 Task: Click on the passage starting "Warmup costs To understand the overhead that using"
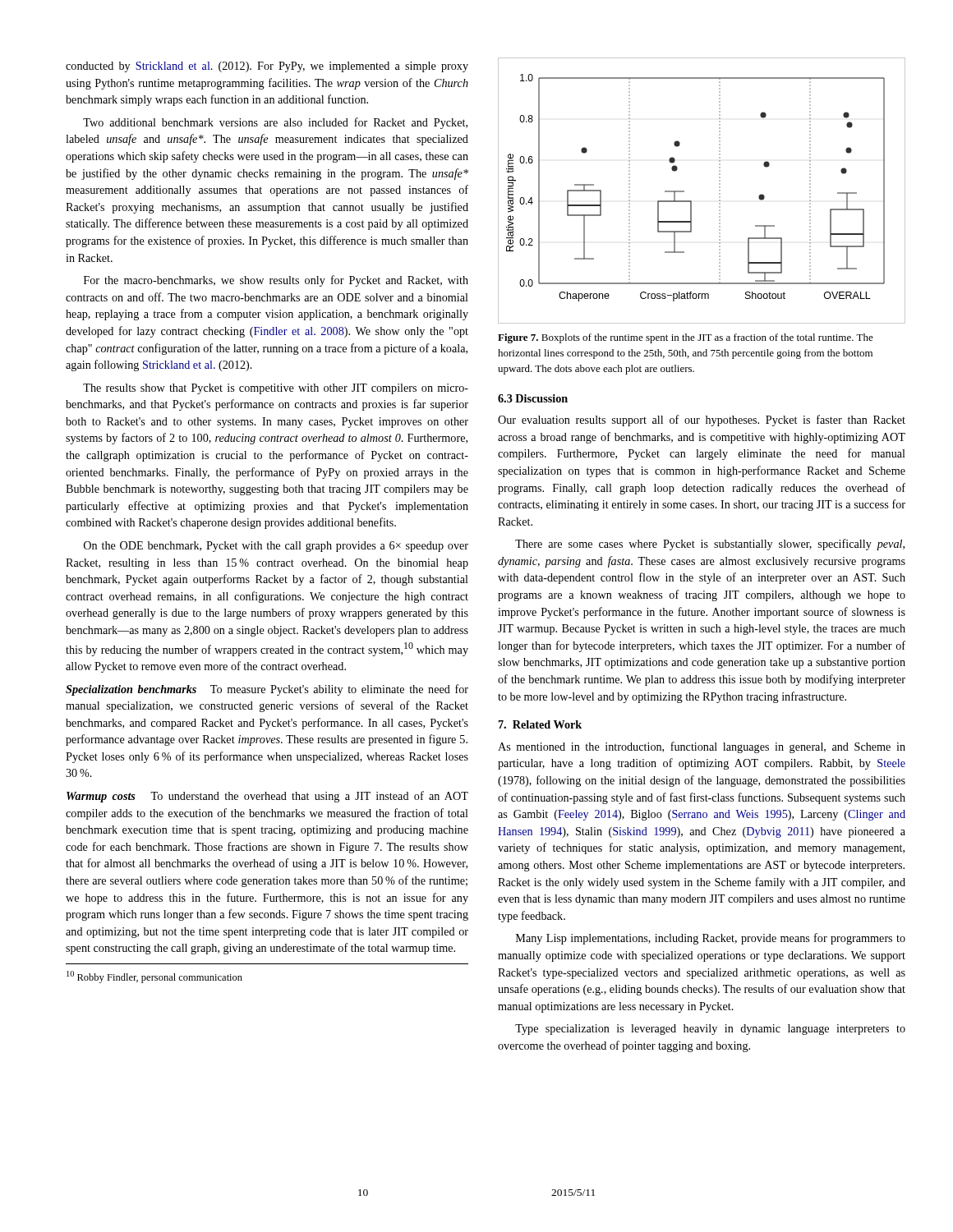tap(267, 872)
